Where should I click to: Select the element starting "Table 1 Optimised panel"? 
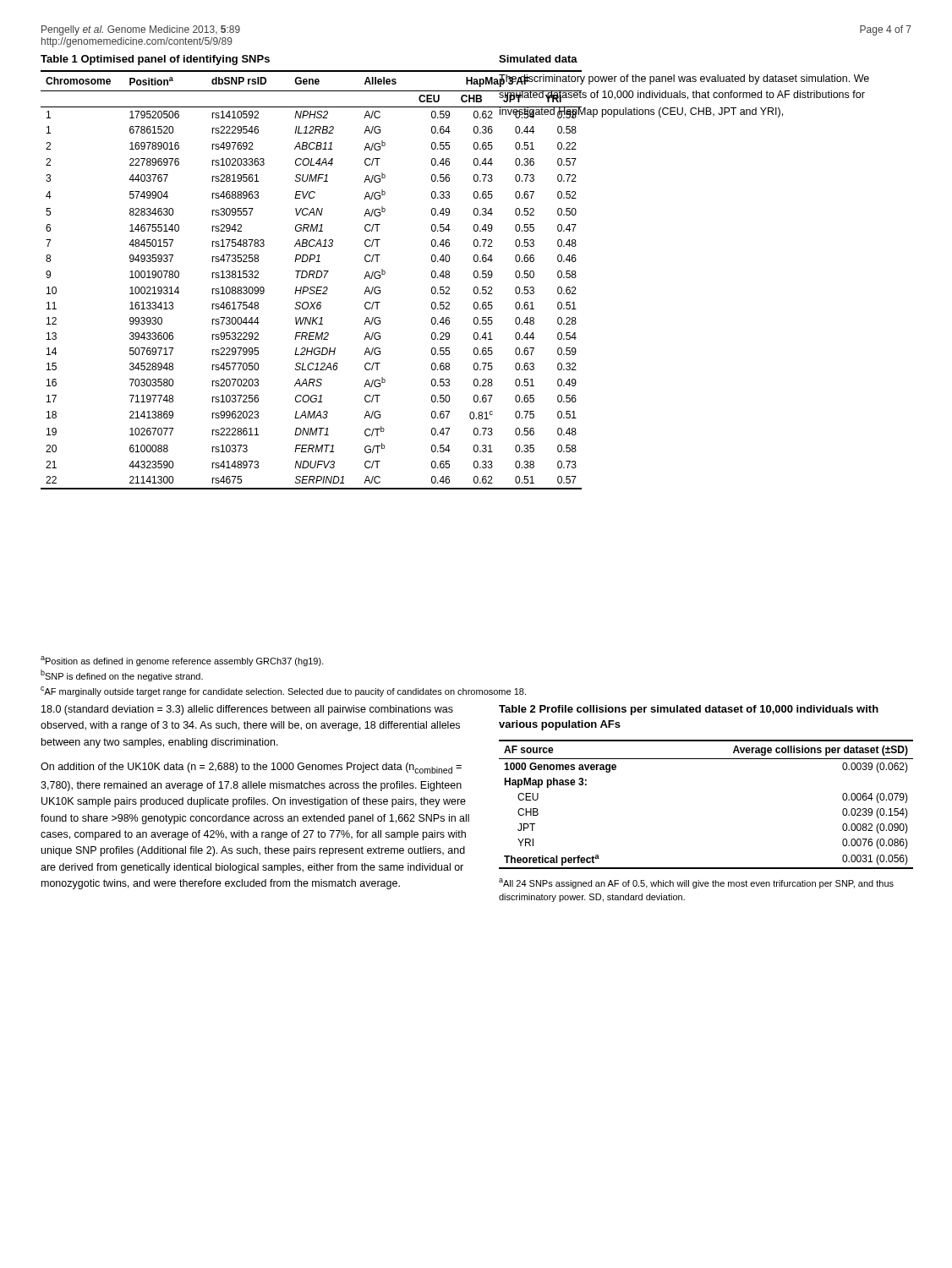point(155,59)
